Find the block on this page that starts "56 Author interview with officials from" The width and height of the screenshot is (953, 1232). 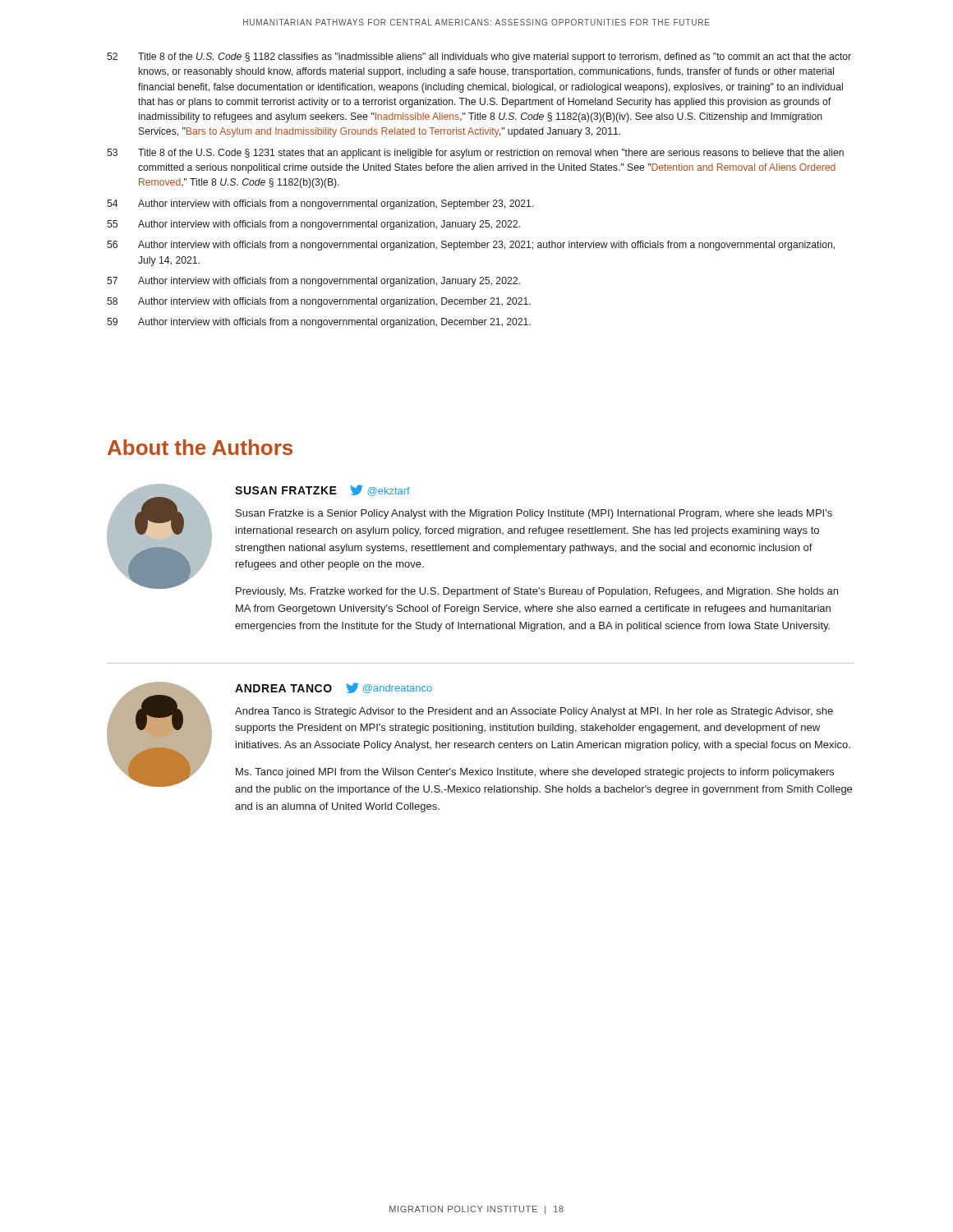(481, 253)
